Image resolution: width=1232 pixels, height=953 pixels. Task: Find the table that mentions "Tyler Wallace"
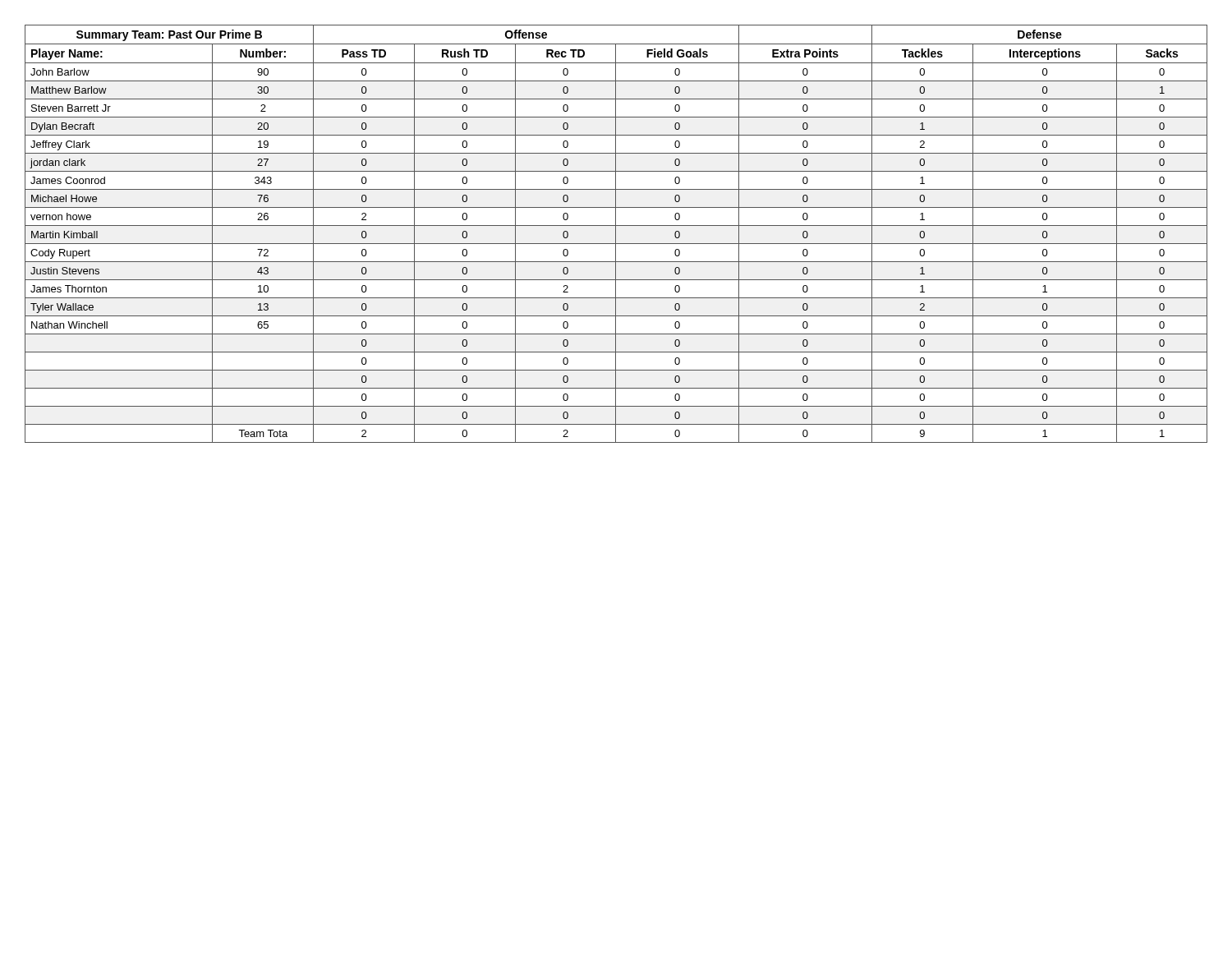click(x=616, y=234)
